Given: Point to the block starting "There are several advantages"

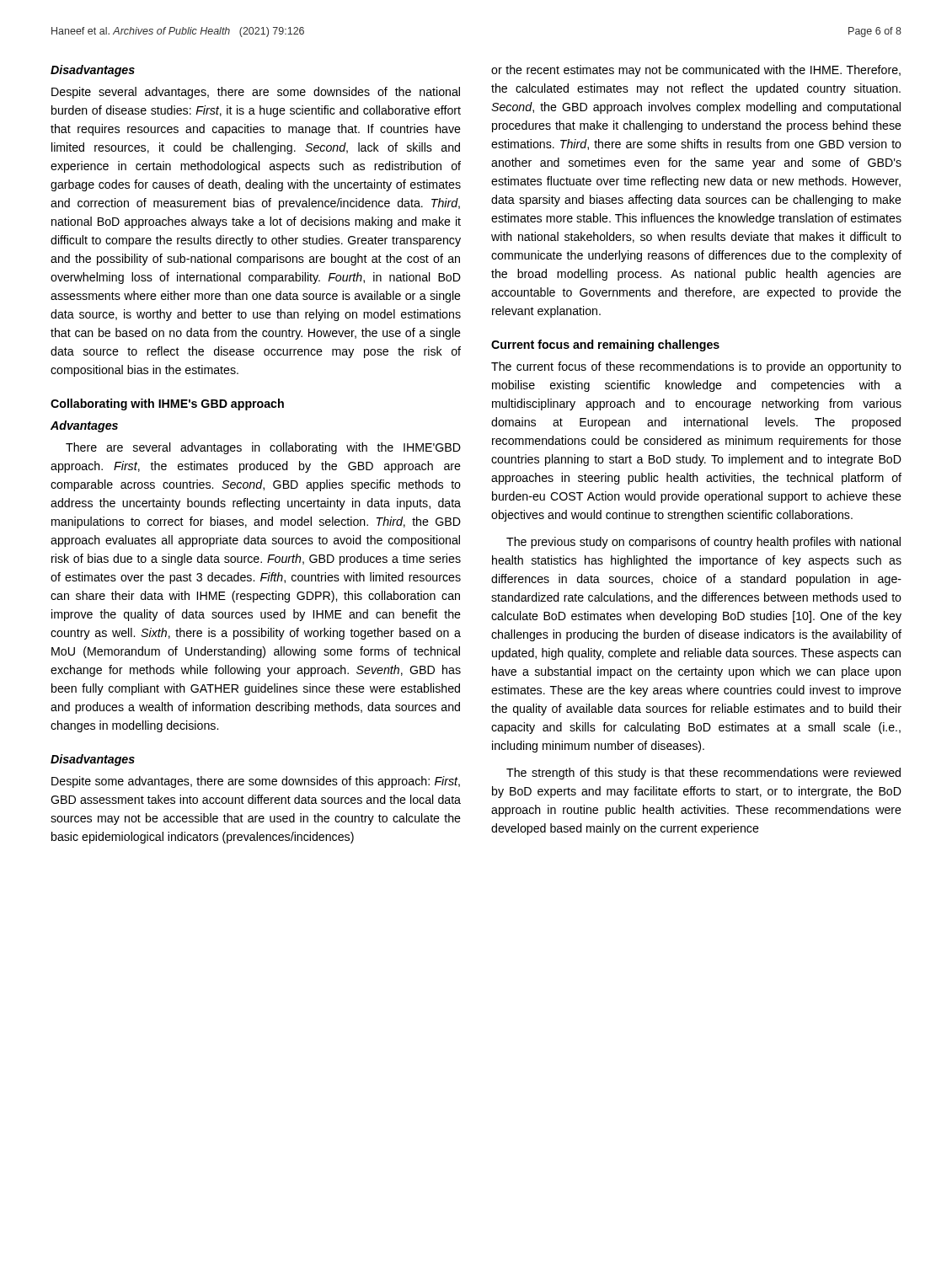Looking at the screenshot, I should [256, 586].
